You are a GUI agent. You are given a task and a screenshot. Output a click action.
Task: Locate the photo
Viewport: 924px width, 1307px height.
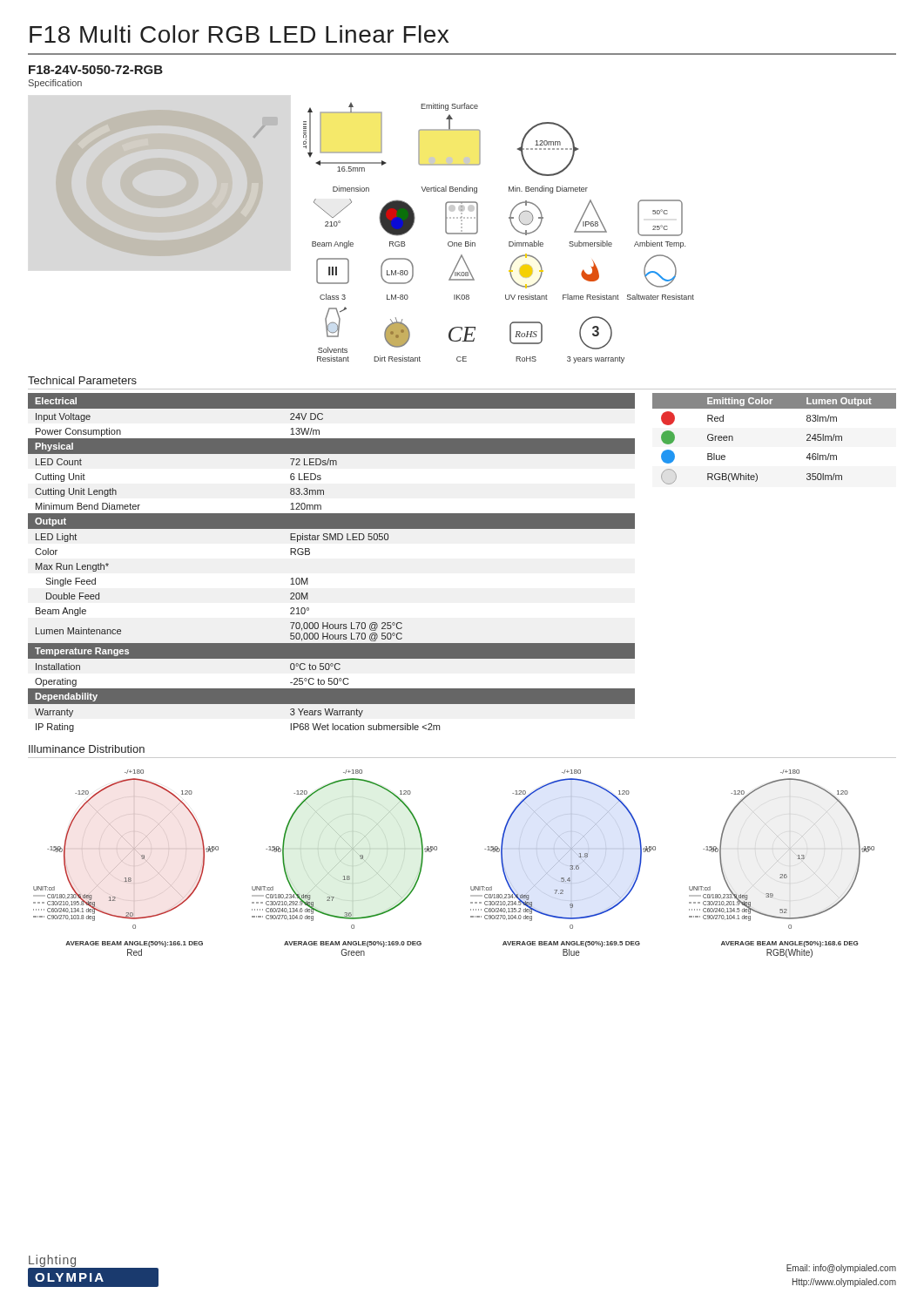pos(159,184)
